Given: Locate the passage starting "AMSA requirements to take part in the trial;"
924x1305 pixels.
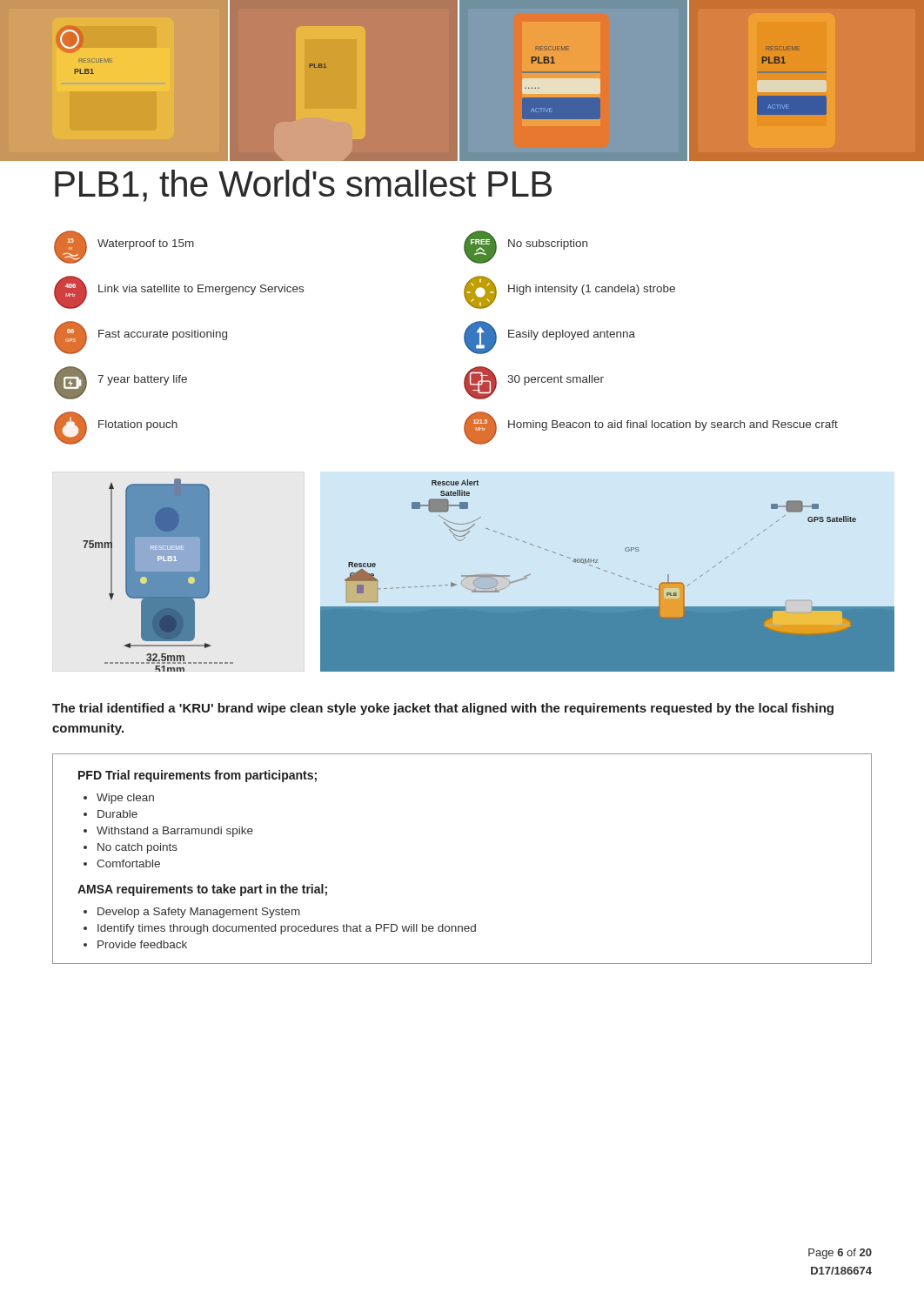Looking at the screenshot, I should (x=203, y=889).
